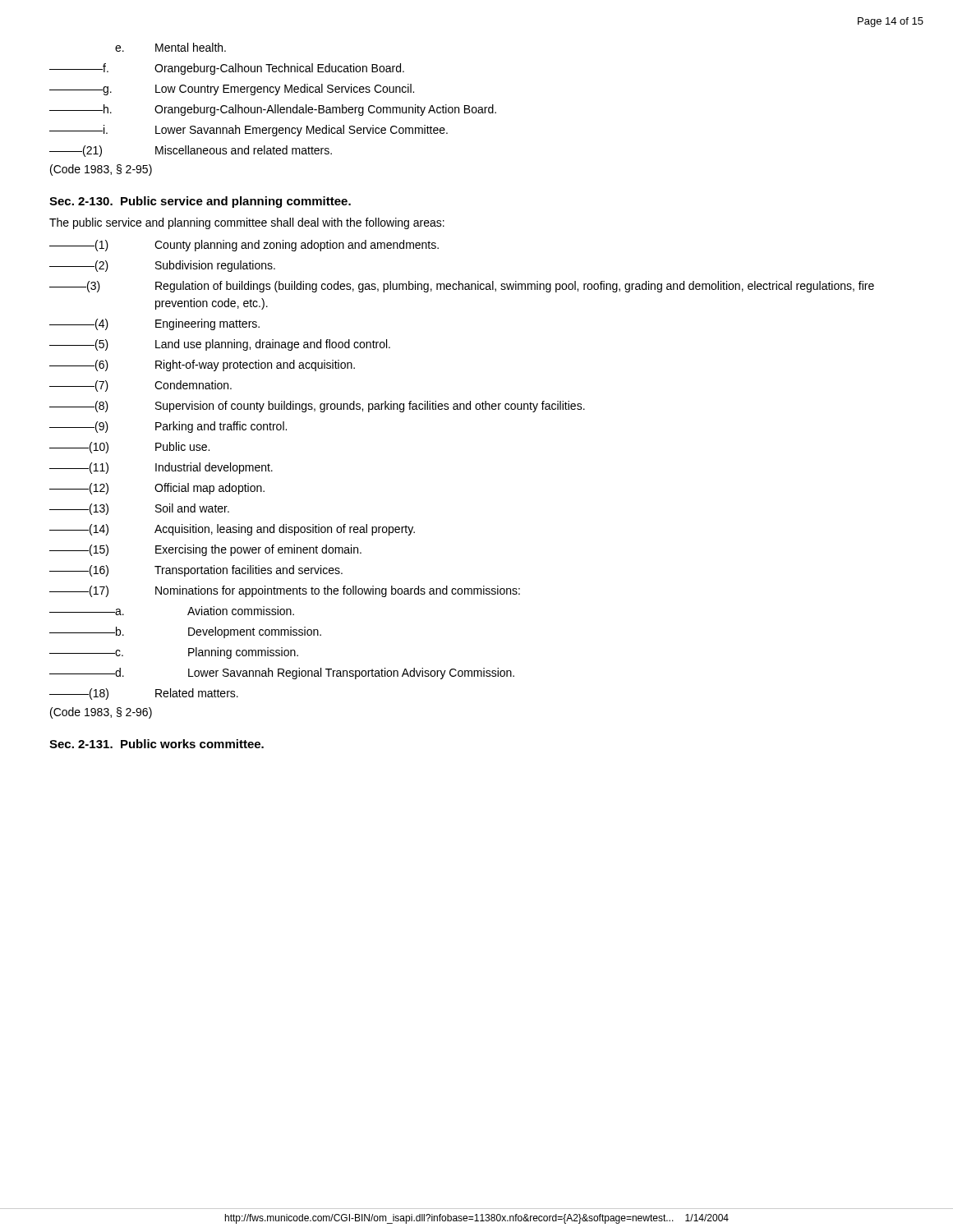Screen dimensions: 1232x953
Task: Point to the text block starting "(14) Acquisition, leasing"
Action: point(232,530)
